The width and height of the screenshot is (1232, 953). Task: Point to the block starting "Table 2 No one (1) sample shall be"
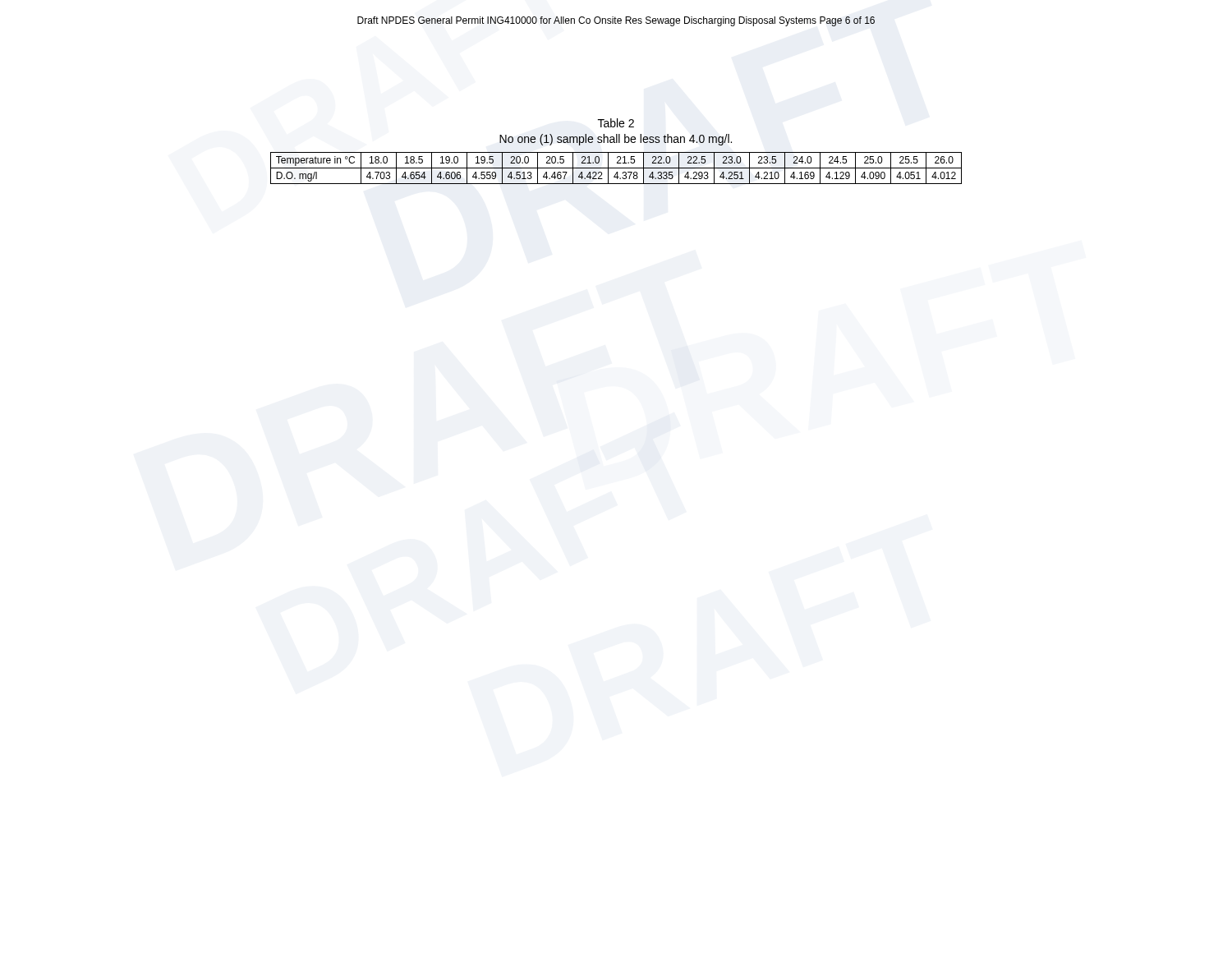coord(616,131)
